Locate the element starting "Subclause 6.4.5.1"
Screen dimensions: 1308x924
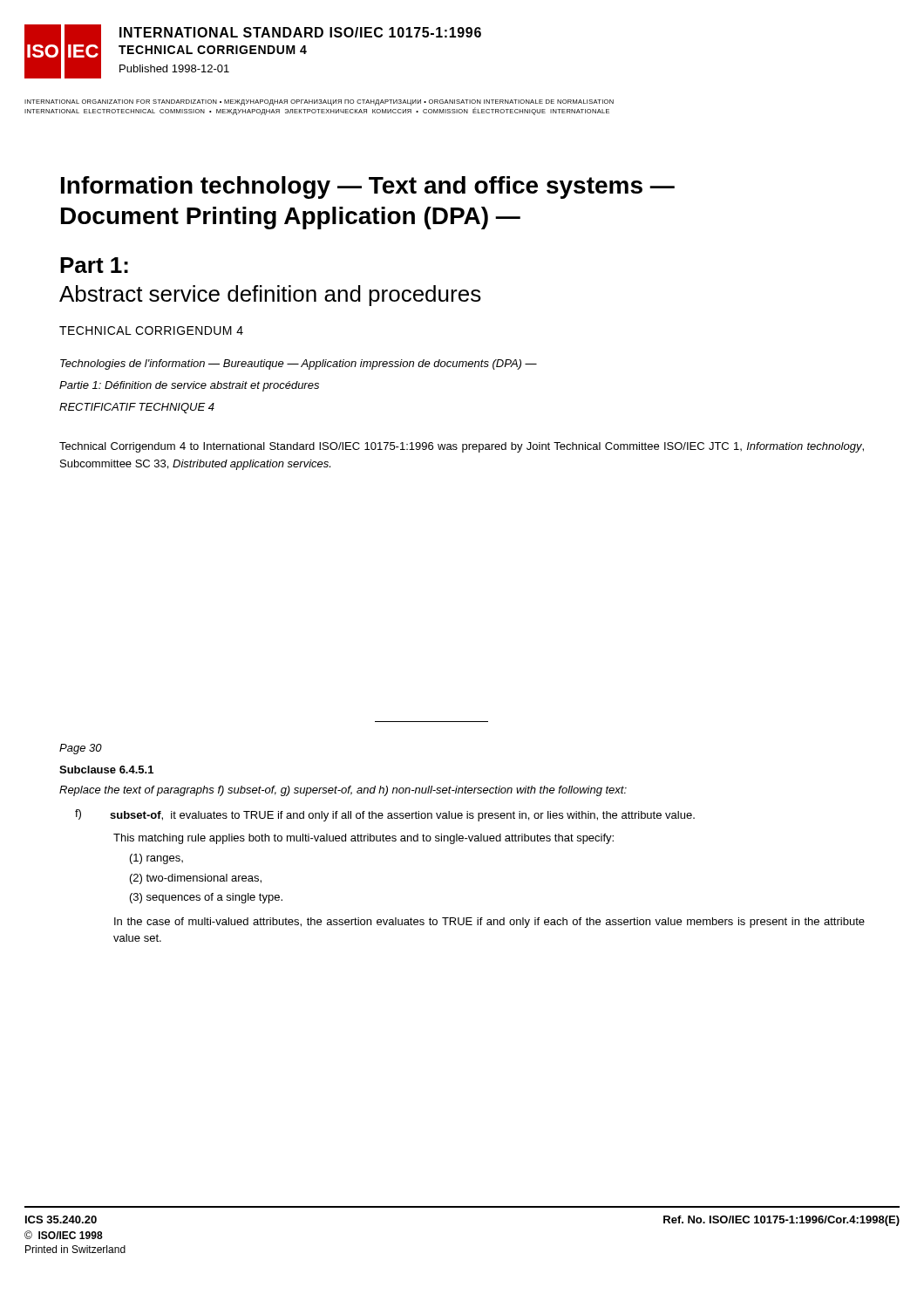pyautogui.click(x=107, y=769)
